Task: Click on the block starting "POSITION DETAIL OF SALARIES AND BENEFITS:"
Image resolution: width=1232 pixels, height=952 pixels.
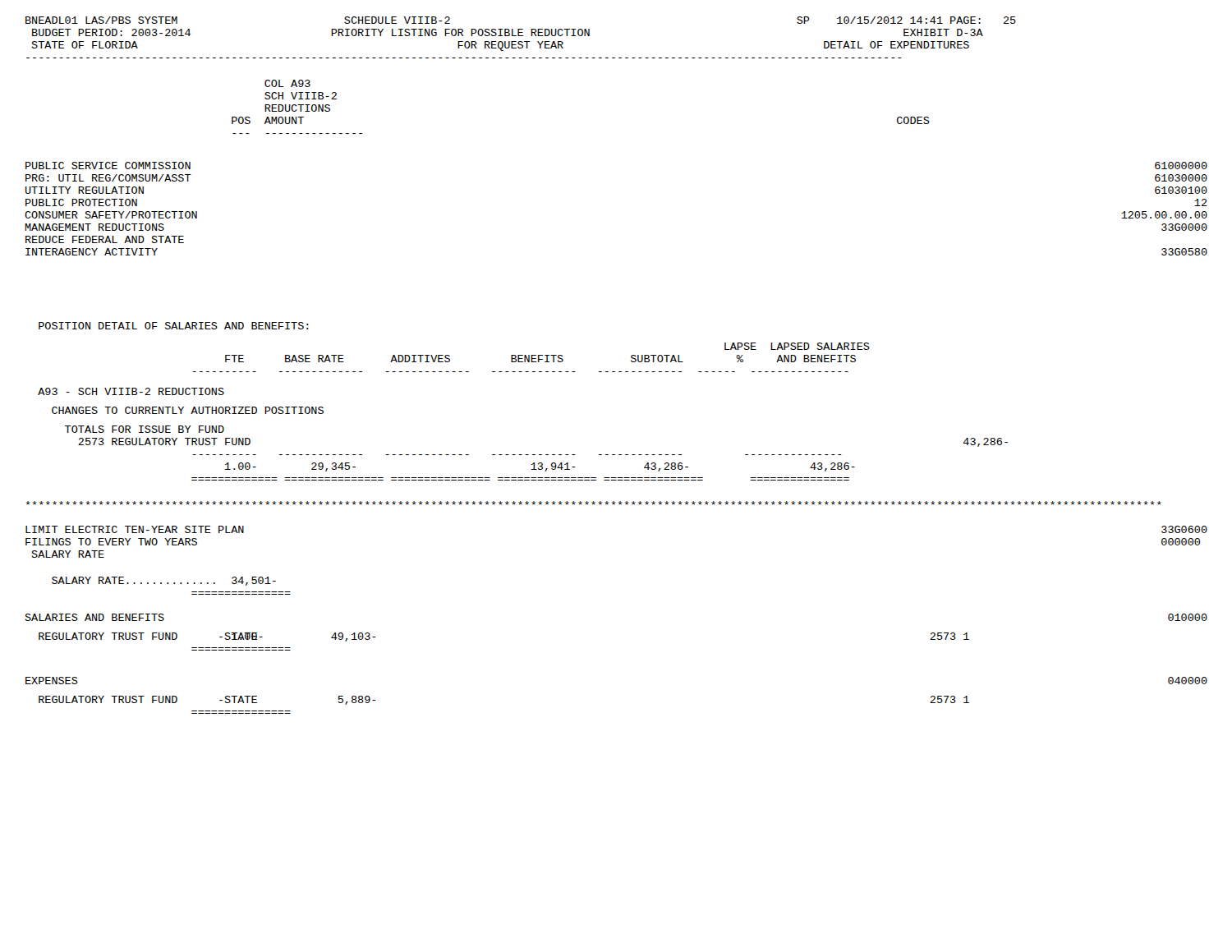Action: click(x=168, y=326)
